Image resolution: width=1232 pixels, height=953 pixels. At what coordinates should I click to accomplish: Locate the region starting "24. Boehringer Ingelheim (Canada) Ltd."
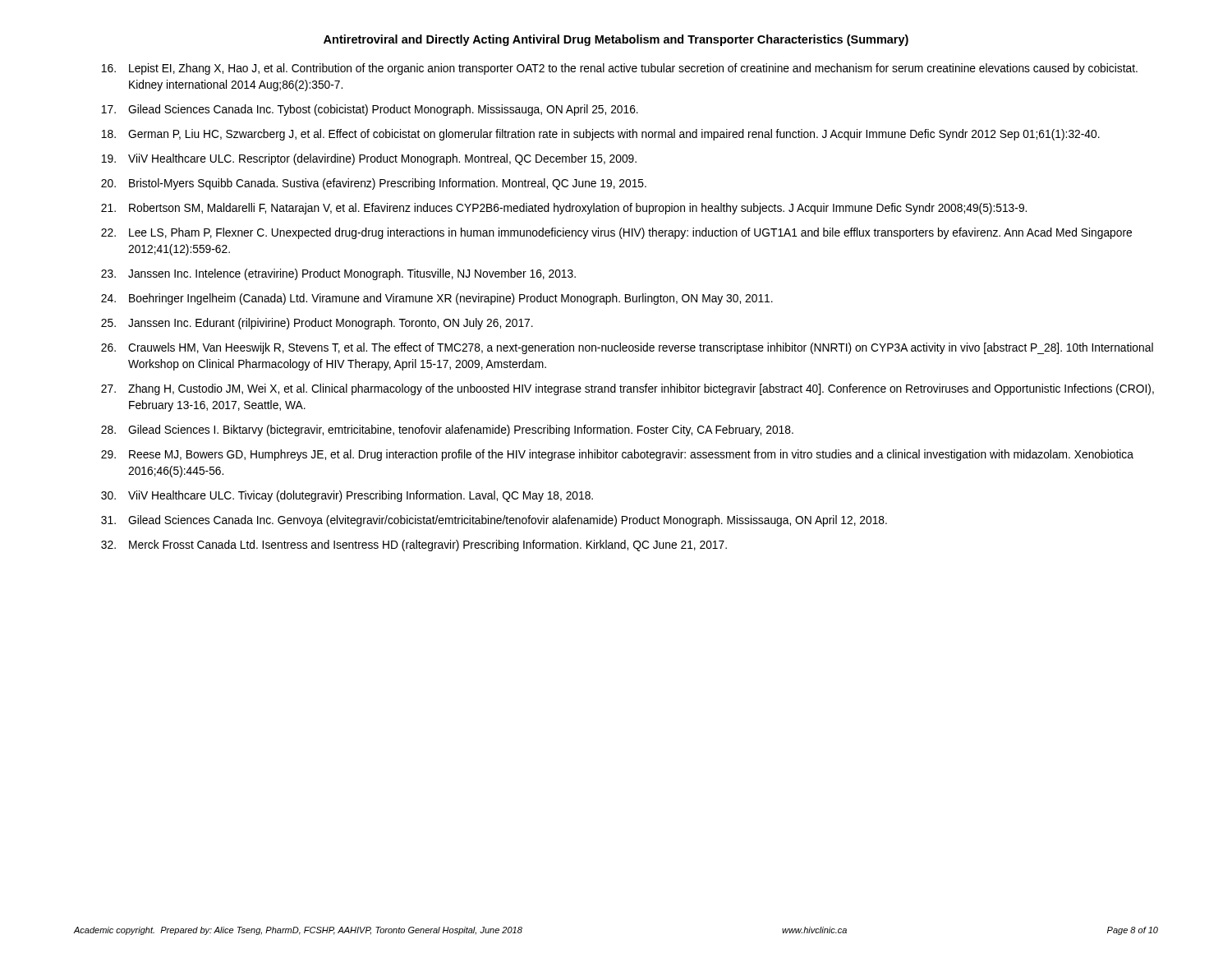pos(616,299)
